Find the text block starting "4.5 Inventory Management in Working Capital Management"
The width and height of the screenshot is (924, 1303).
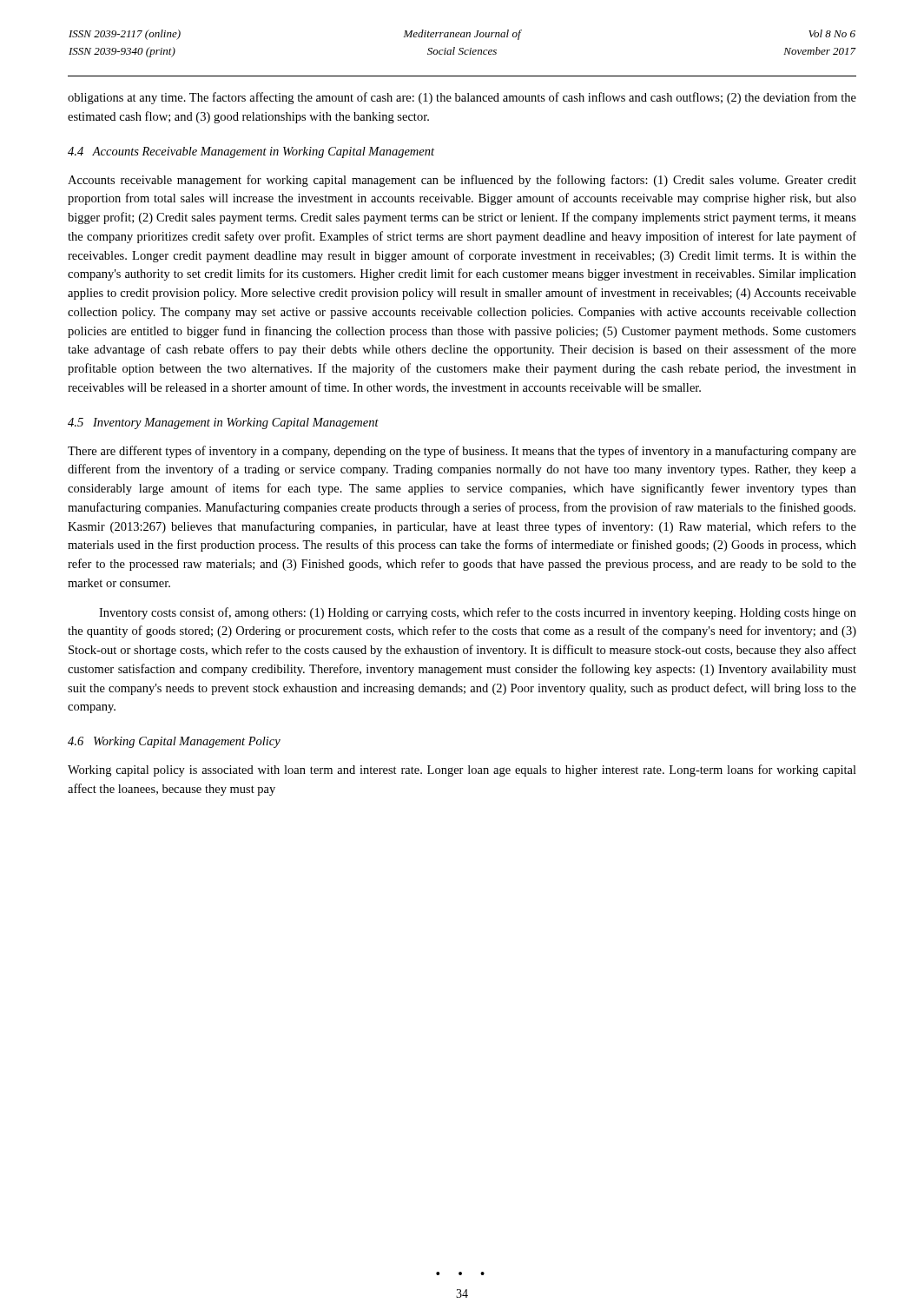pyautogui.click(x=223, y=423)
